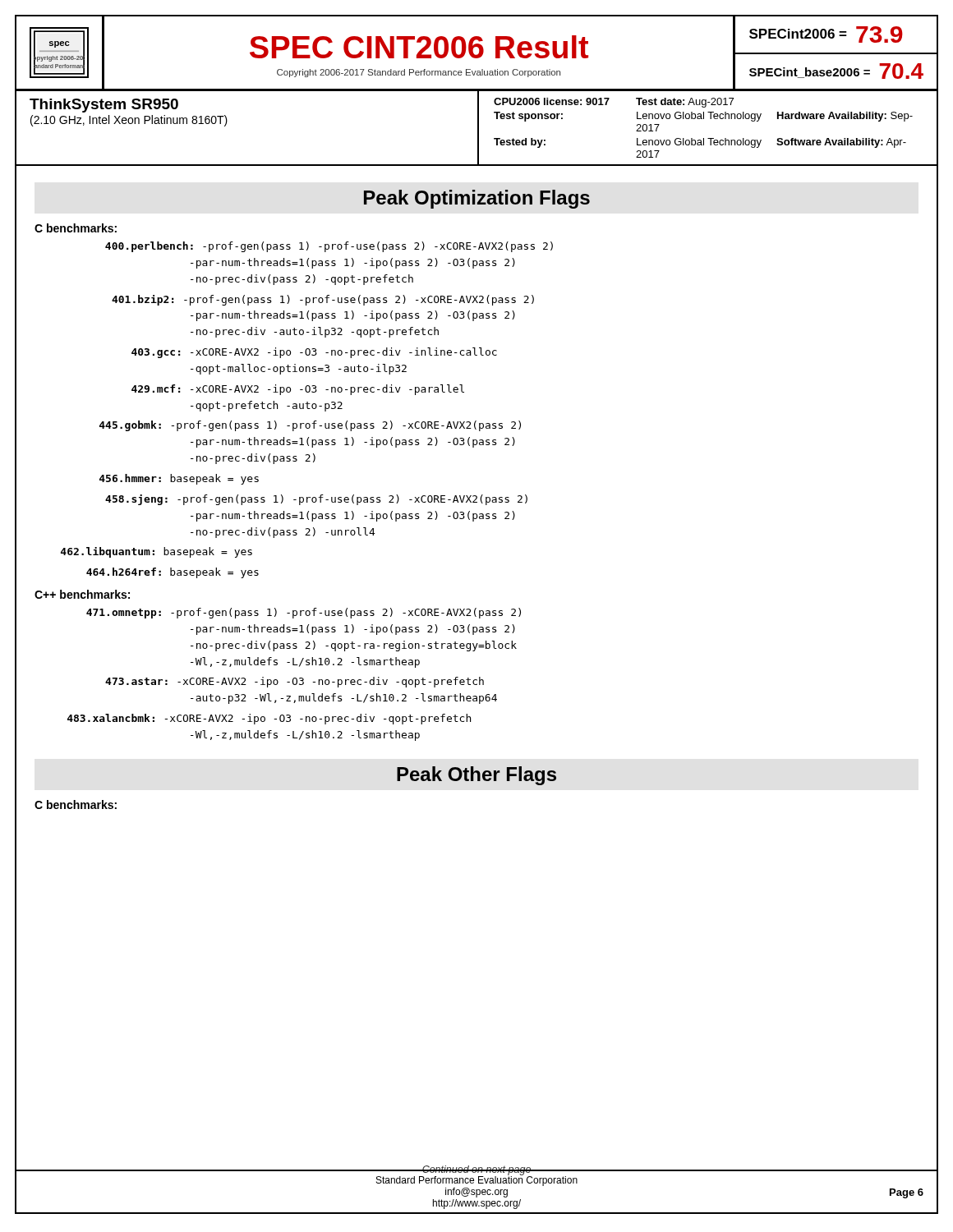Navigate to the text block starting "CPU2006 license: 9017 Test date: Aug-2017 Test sponsor:"
This screenshot has width=953, height=1232.
708,128
